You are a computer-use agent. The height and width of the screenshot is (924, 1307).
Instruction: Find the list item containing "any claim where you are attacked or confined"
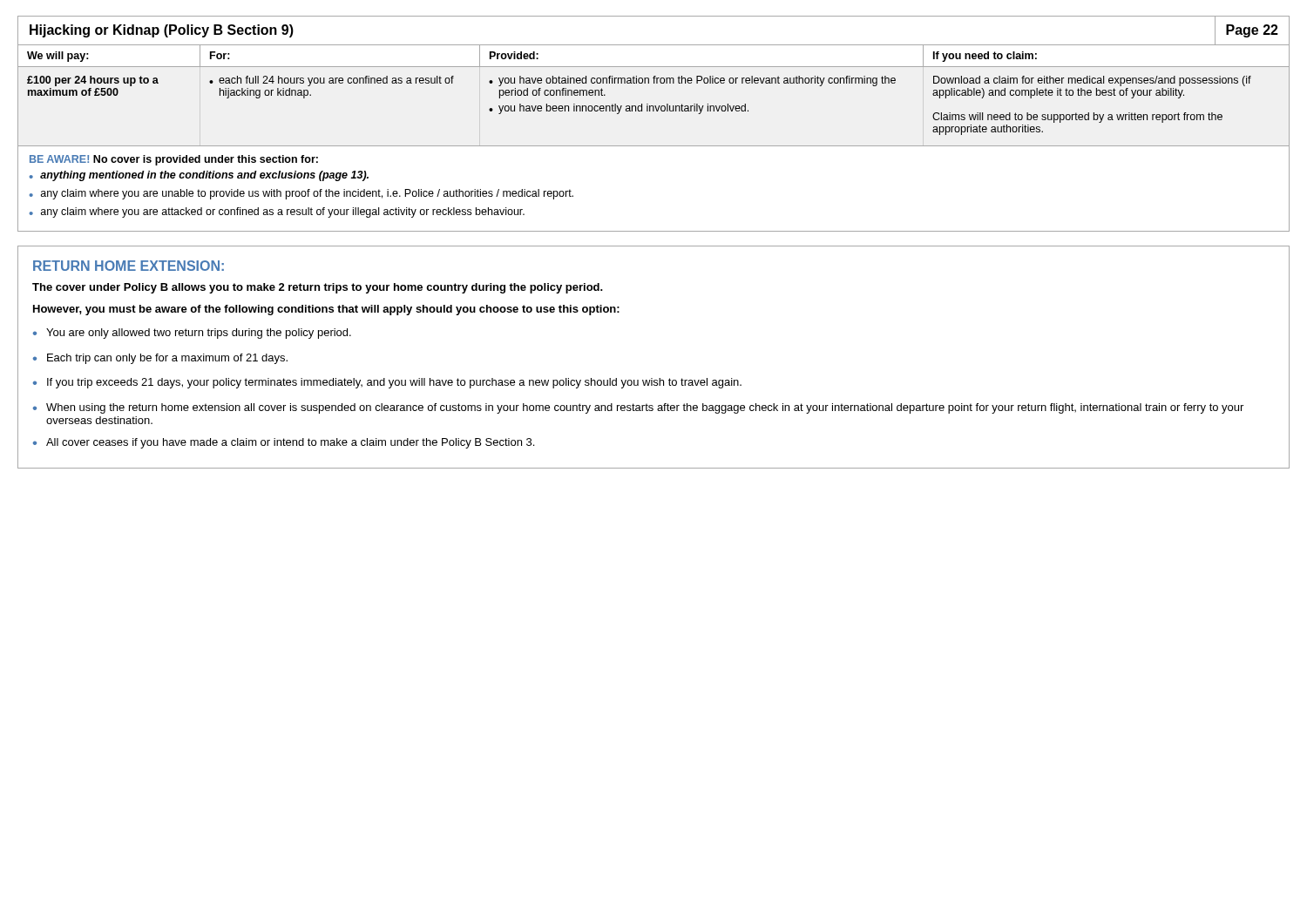[x=283, y=212]
